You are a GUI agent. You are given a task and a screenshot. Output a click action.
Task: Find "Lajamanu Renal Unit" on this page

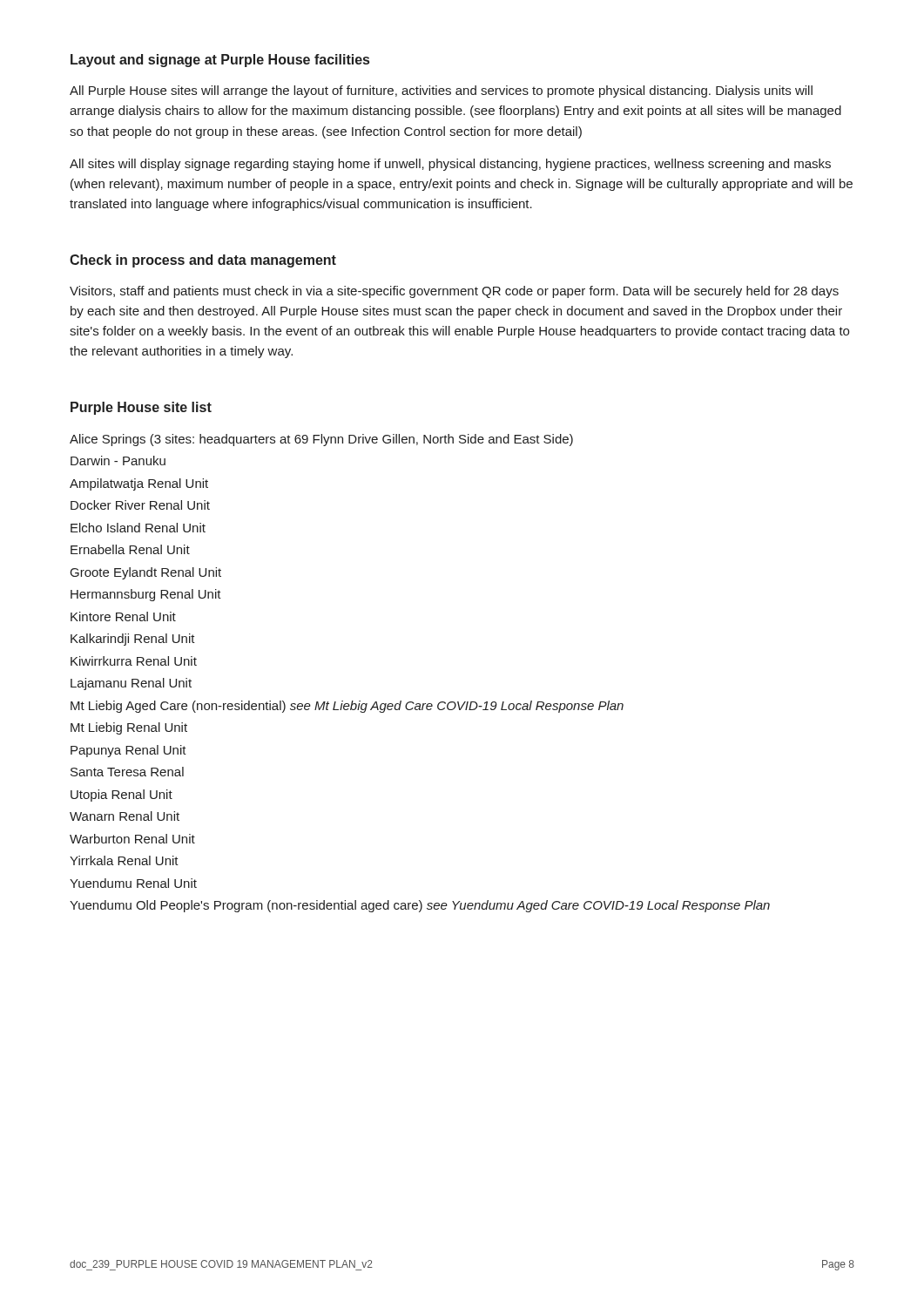[x=131, y=683]
